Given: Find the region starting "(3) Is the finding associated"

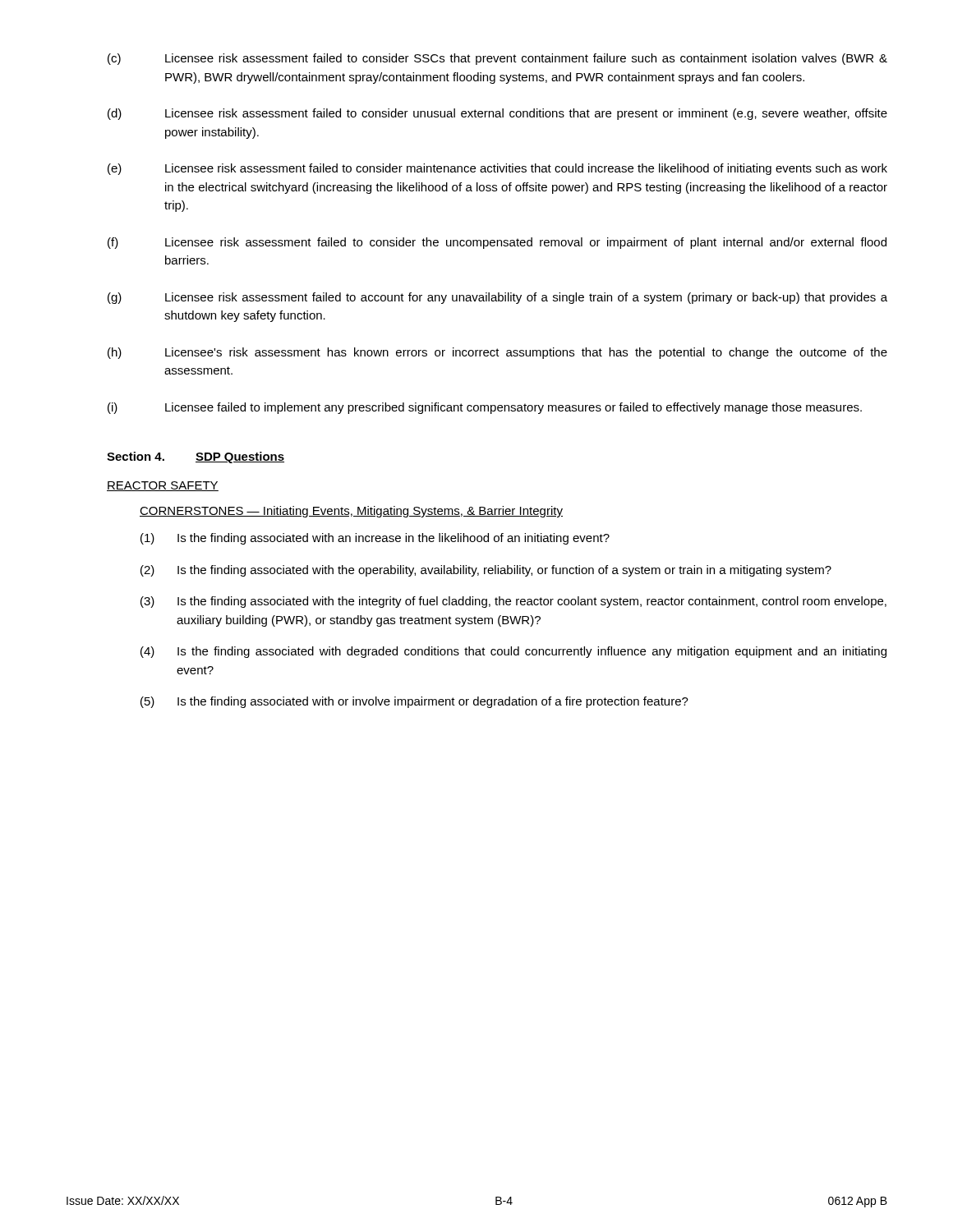Looking at the screenshot, I should pos(513,611).
